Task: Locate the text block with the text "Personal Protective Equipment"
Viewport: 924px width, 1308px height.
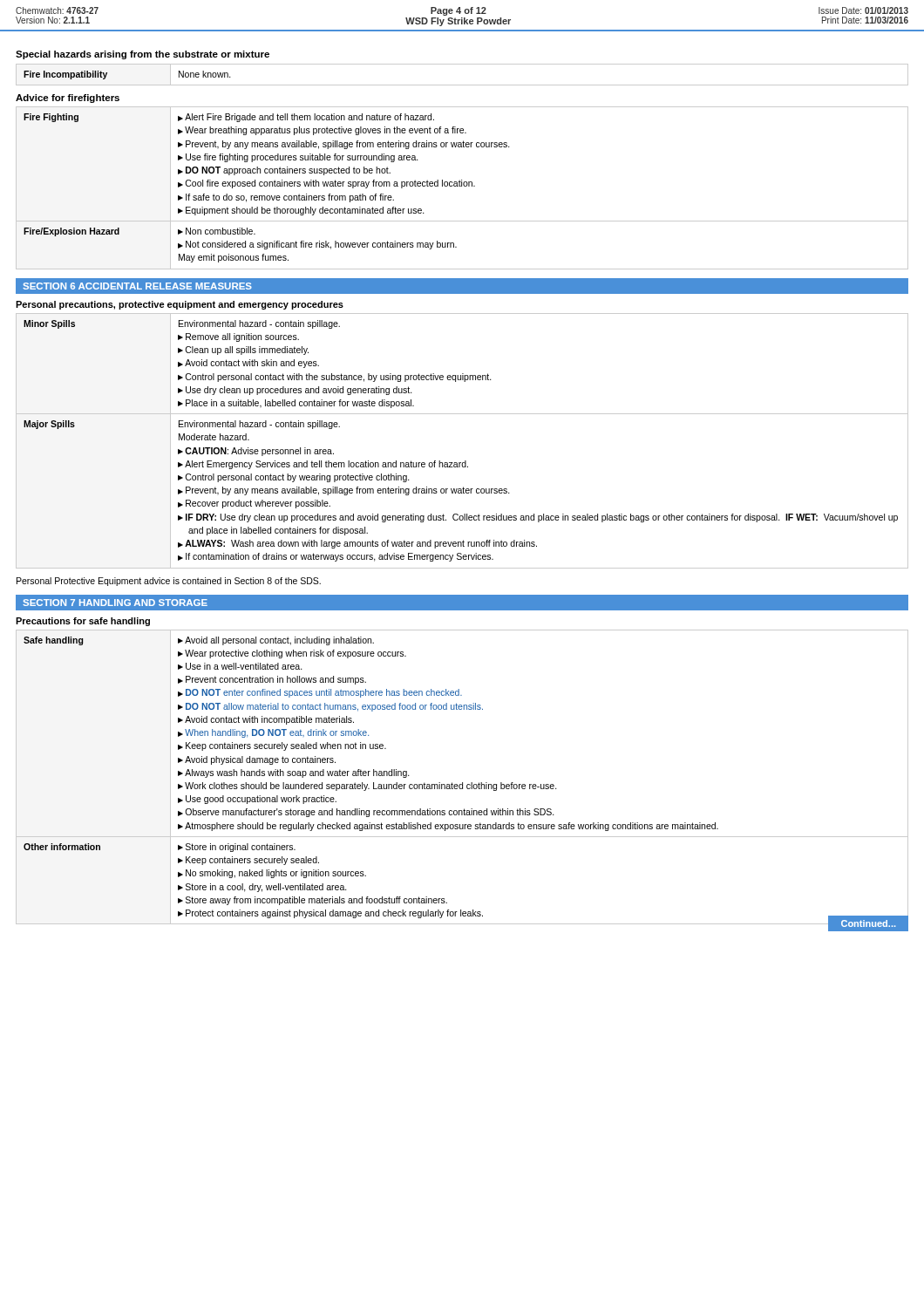Action: pos(169,580)
